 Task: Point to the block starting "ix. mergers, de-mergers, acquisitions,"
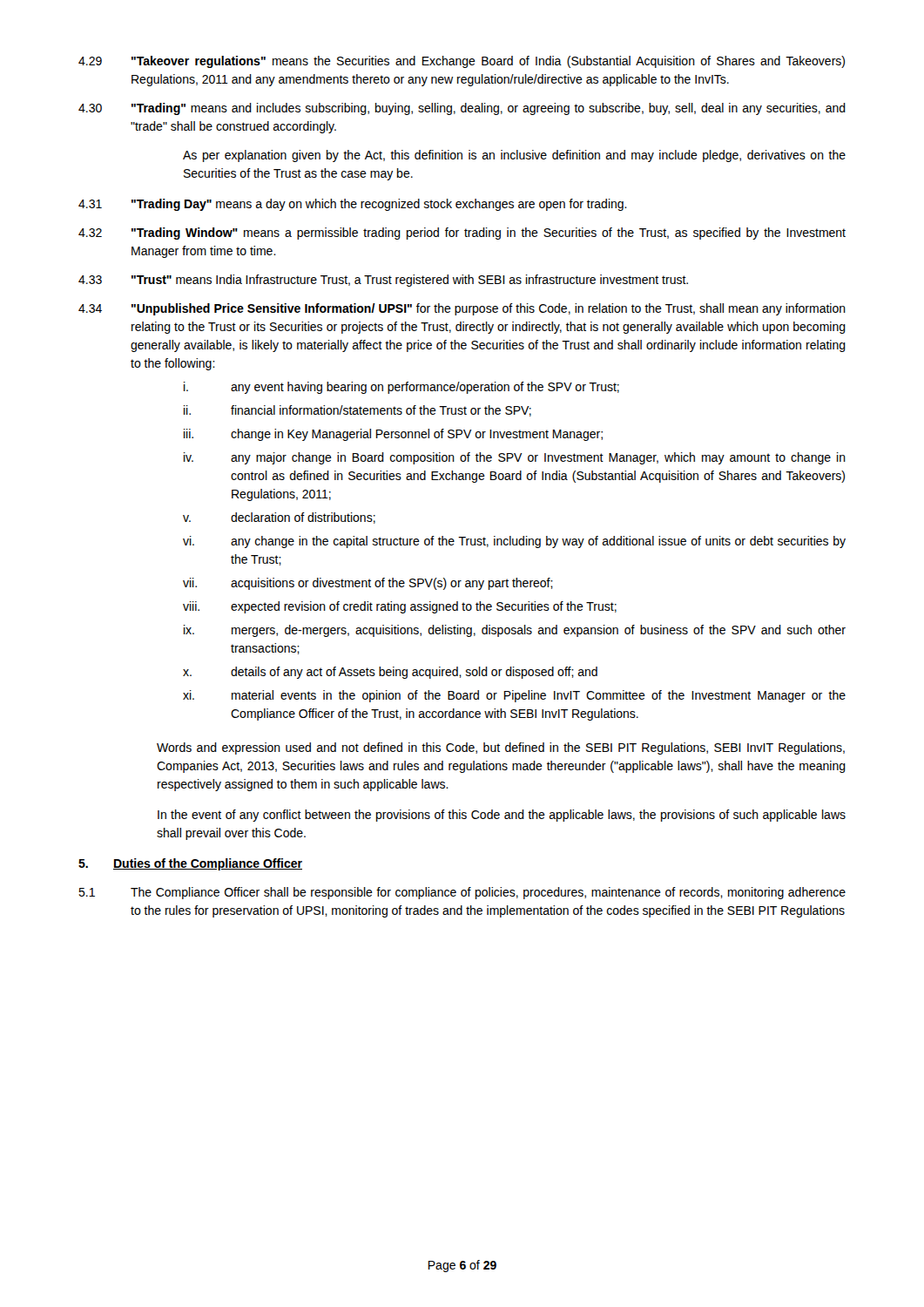pos(514,640)
